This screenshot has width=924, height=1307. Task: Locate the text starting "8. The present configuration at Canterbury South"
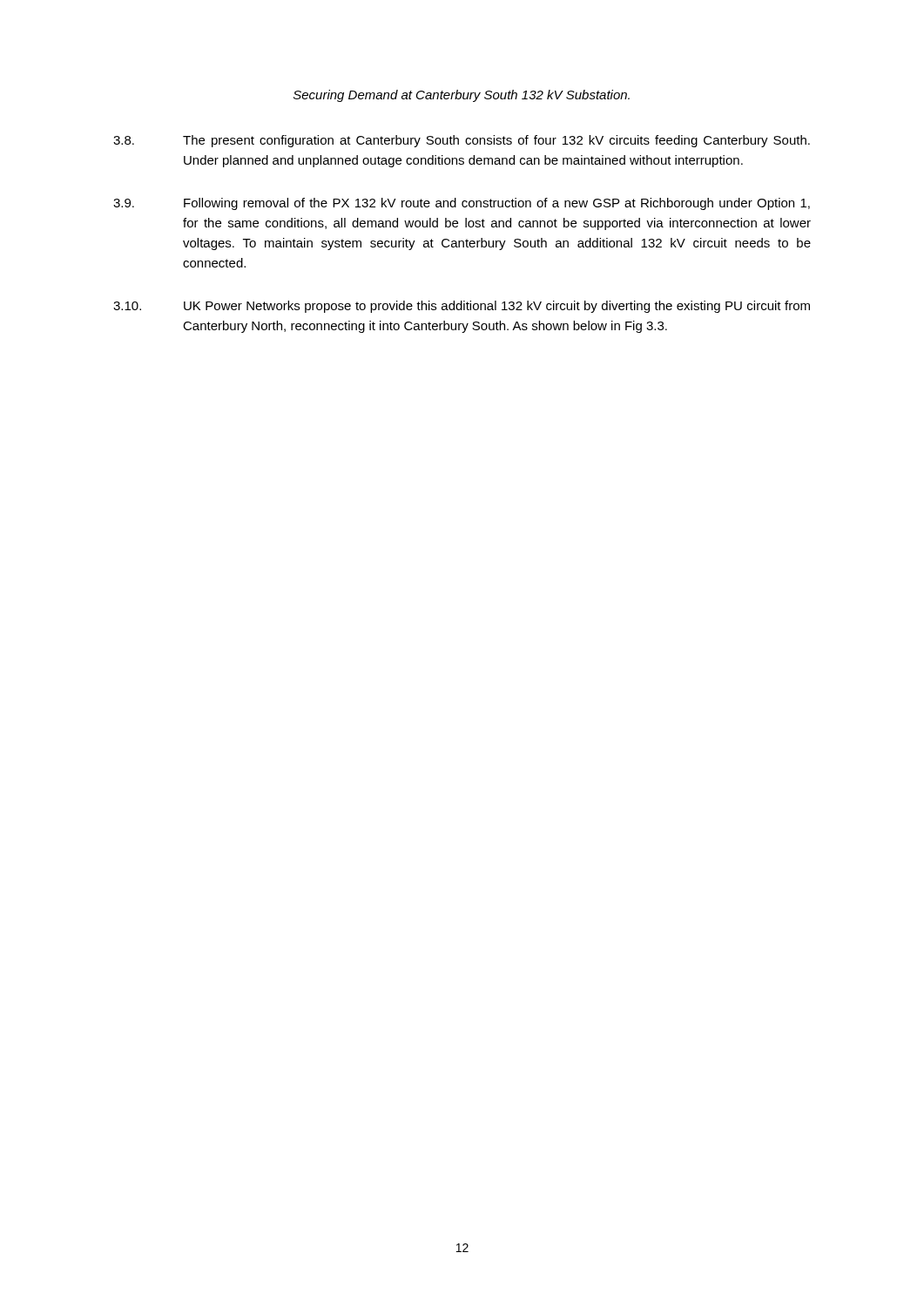(462, 150)
